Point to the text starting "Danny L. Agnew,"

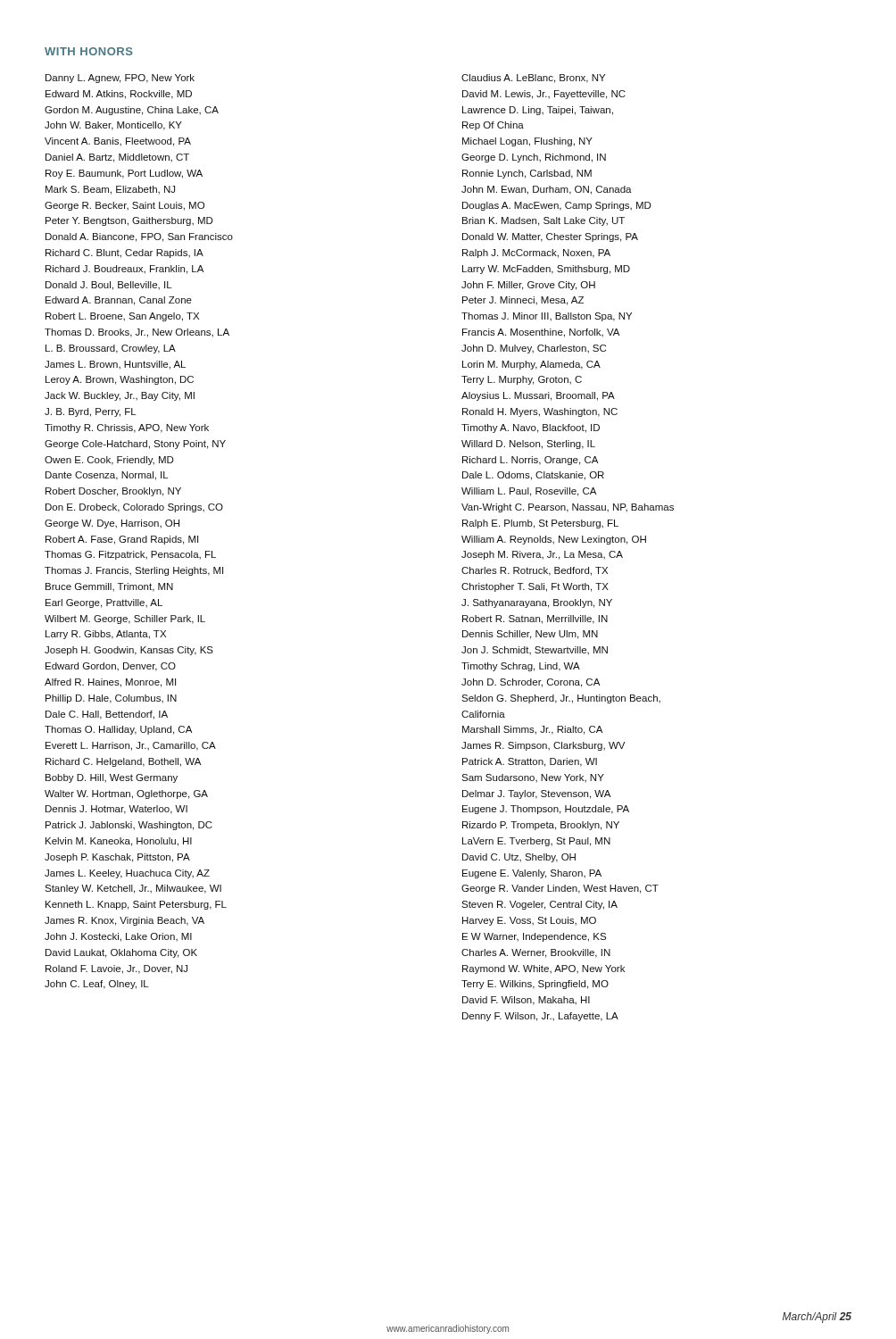click(120, 79)
